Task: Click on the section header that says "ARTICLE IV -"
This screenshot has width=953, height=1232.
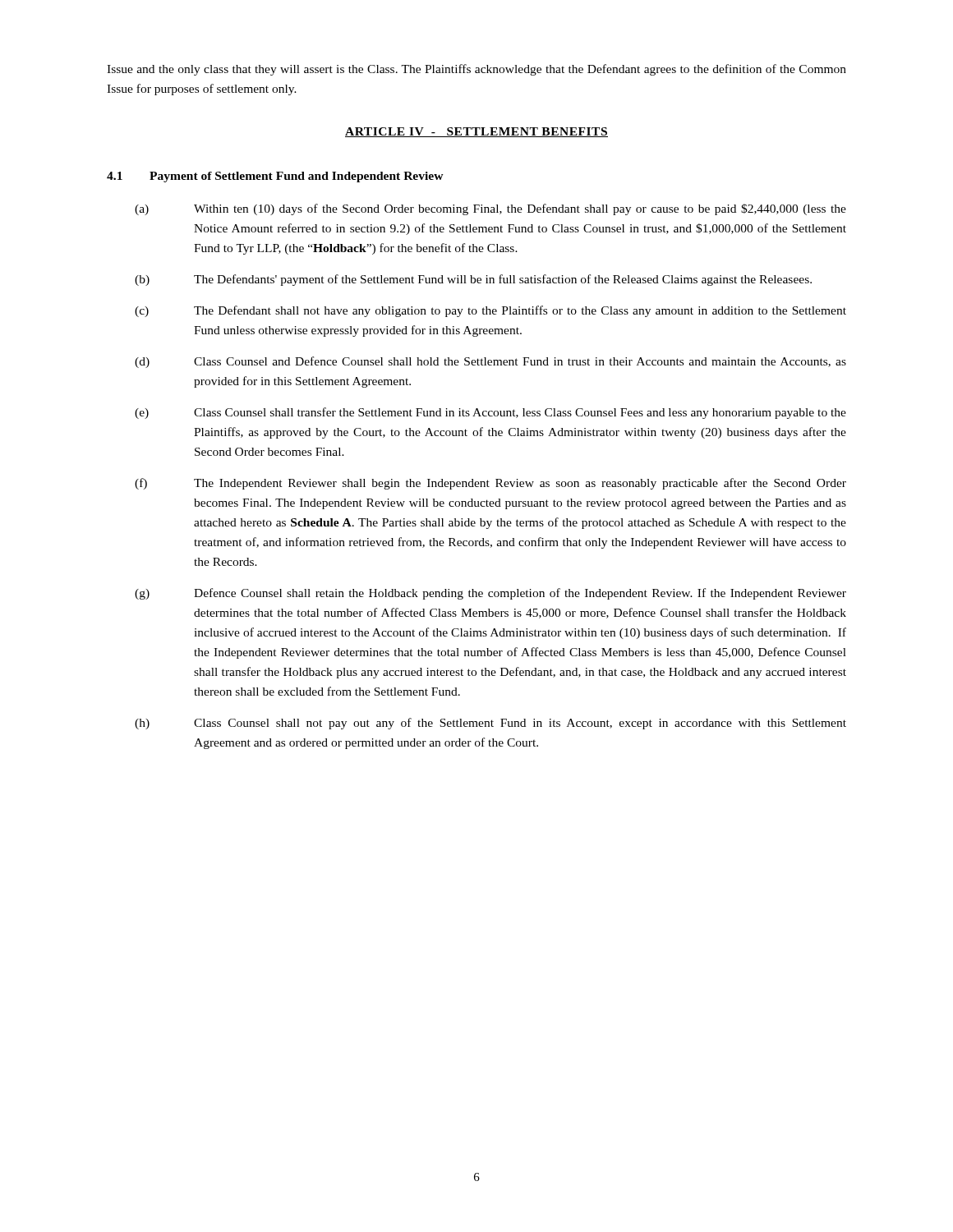Action: (x=476, y=131)
